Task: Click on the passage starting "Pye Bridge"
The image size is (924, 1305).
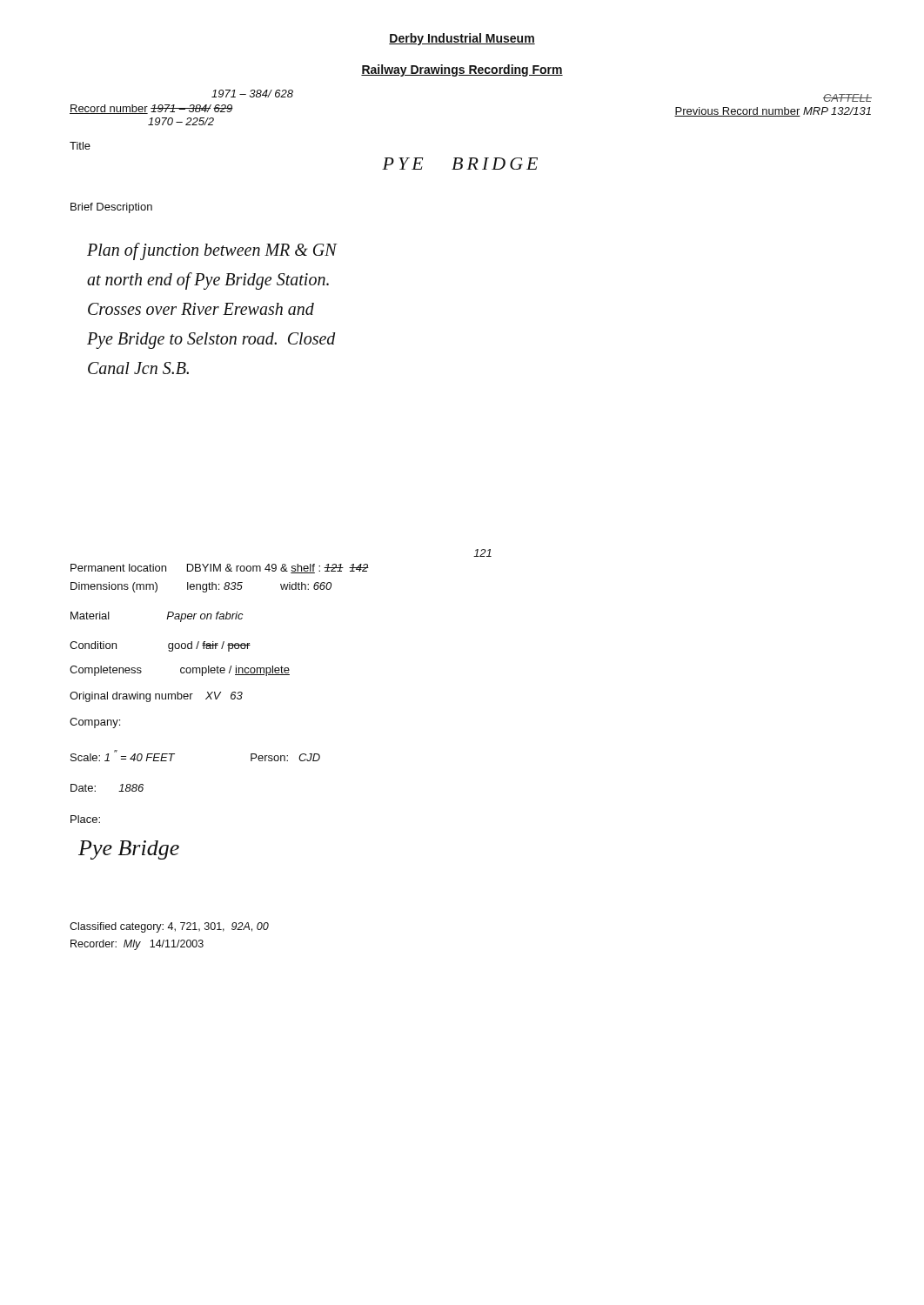Action: [129, 848]
